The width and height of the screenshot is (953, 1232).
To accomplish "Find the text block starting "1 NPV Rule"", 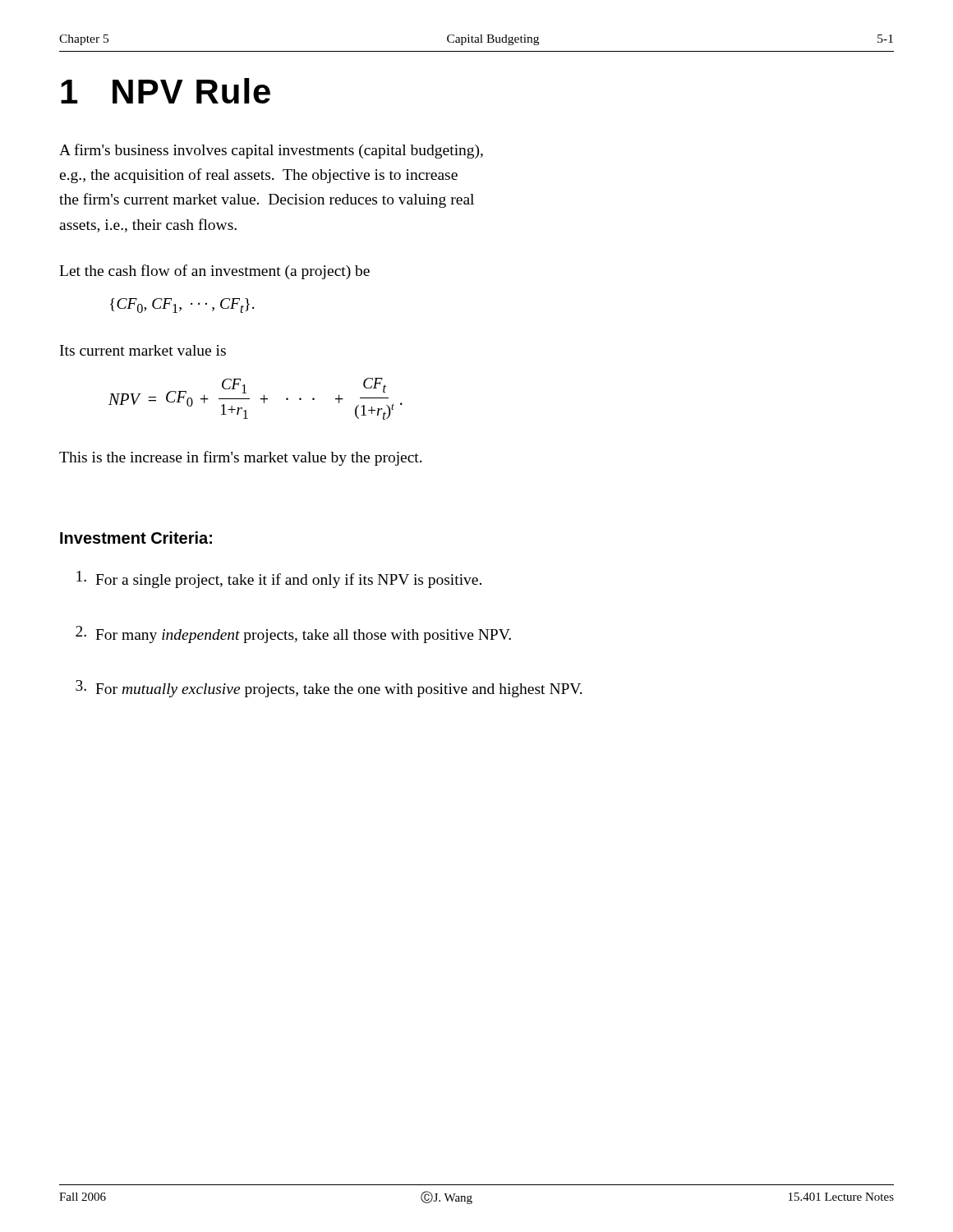I will pos(166,92).
